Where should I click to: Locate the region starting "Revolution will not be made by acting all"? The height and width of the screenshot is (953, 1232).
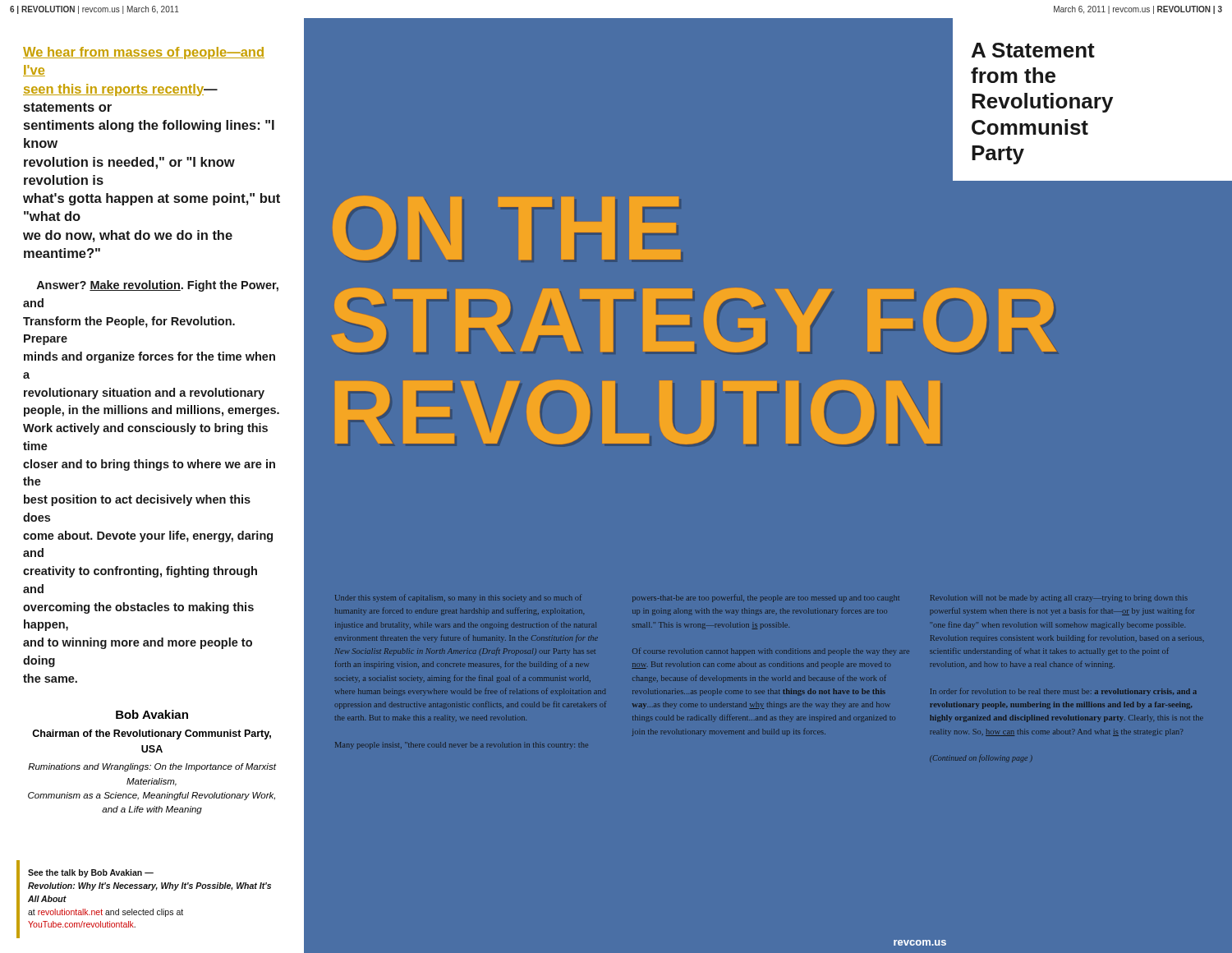point(1067,678)
